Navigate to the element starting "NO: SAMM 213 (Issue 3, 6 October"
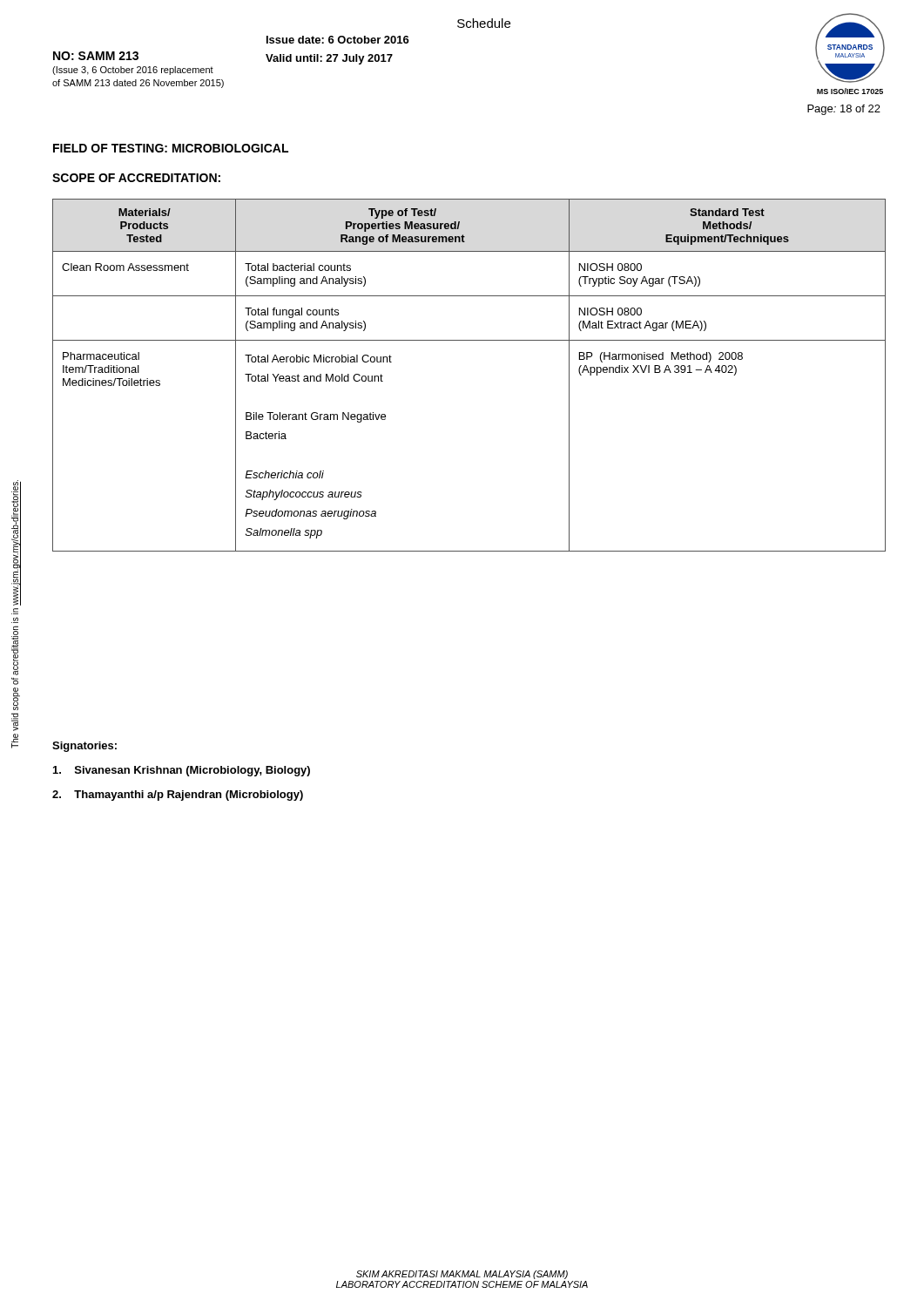 [x=138, y=68]
